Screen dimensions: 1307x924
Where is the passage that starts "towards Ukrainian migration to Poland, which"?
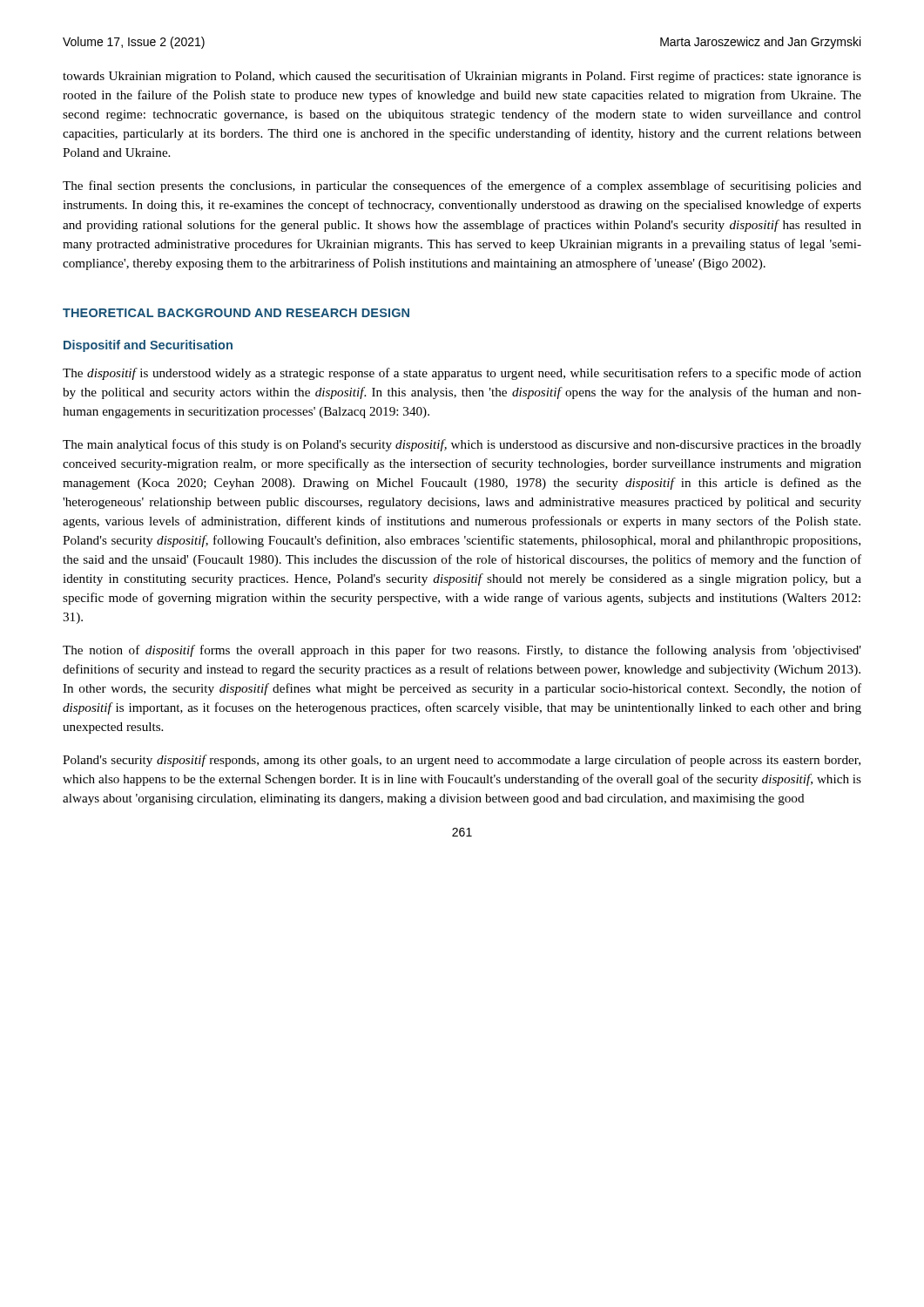click(x=462, y=114)
